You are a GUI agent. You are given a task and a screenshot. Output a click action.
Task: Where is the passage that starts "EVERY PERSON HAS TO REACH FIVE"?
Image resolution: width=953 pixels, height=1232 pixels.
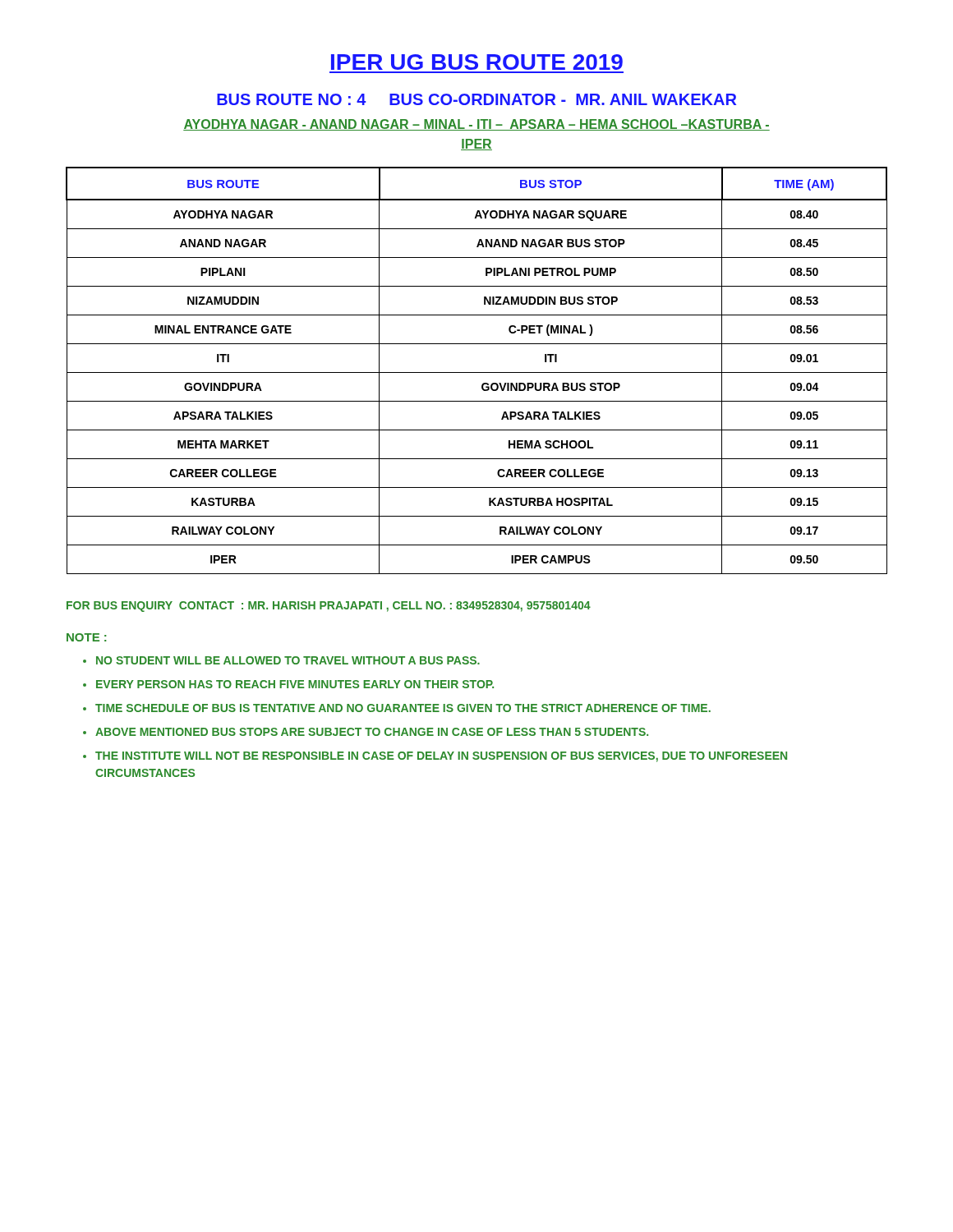pos(295,684)
